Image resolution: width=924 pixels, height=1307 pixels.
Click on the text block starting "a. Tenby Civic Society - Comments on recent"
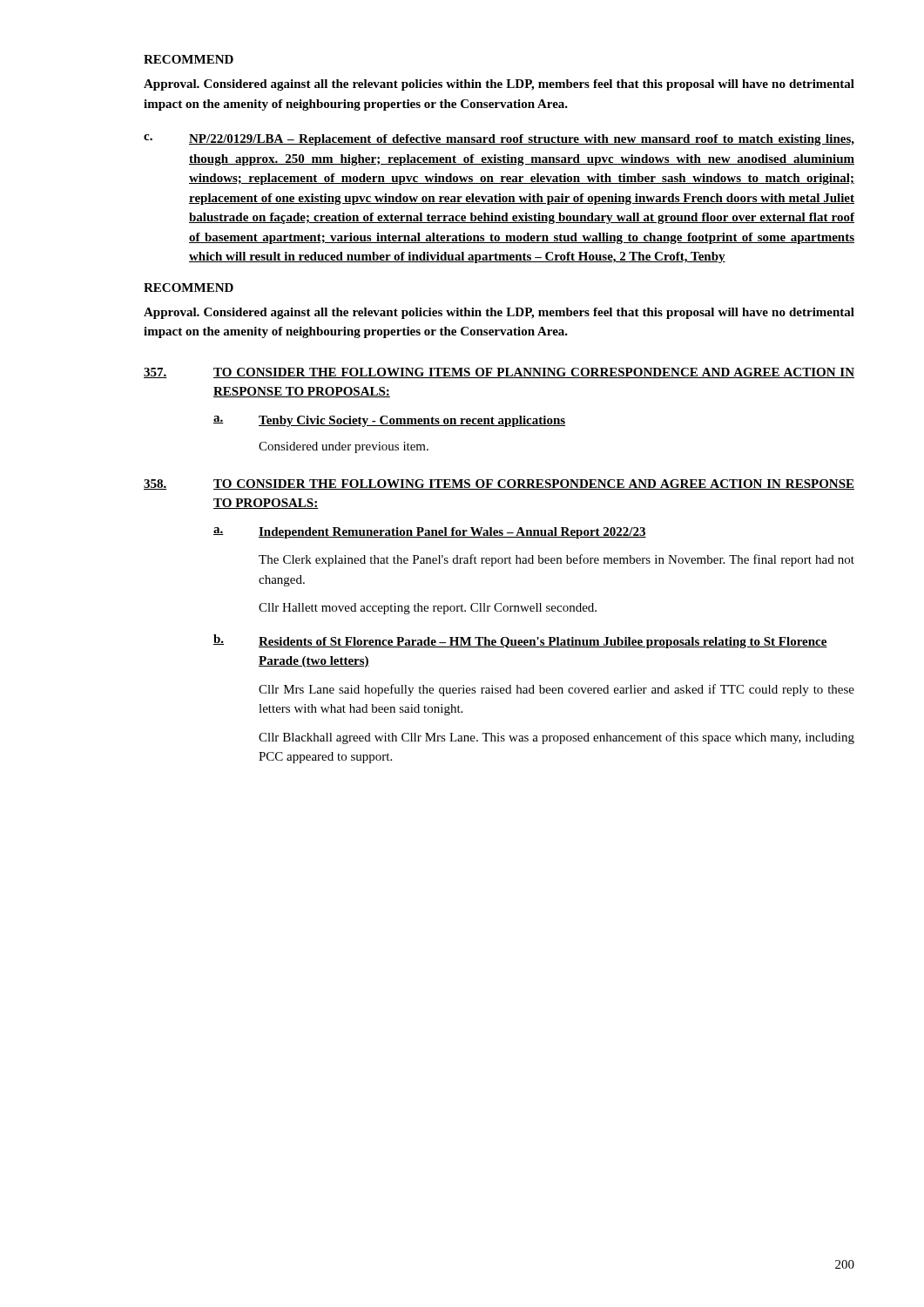534,420
